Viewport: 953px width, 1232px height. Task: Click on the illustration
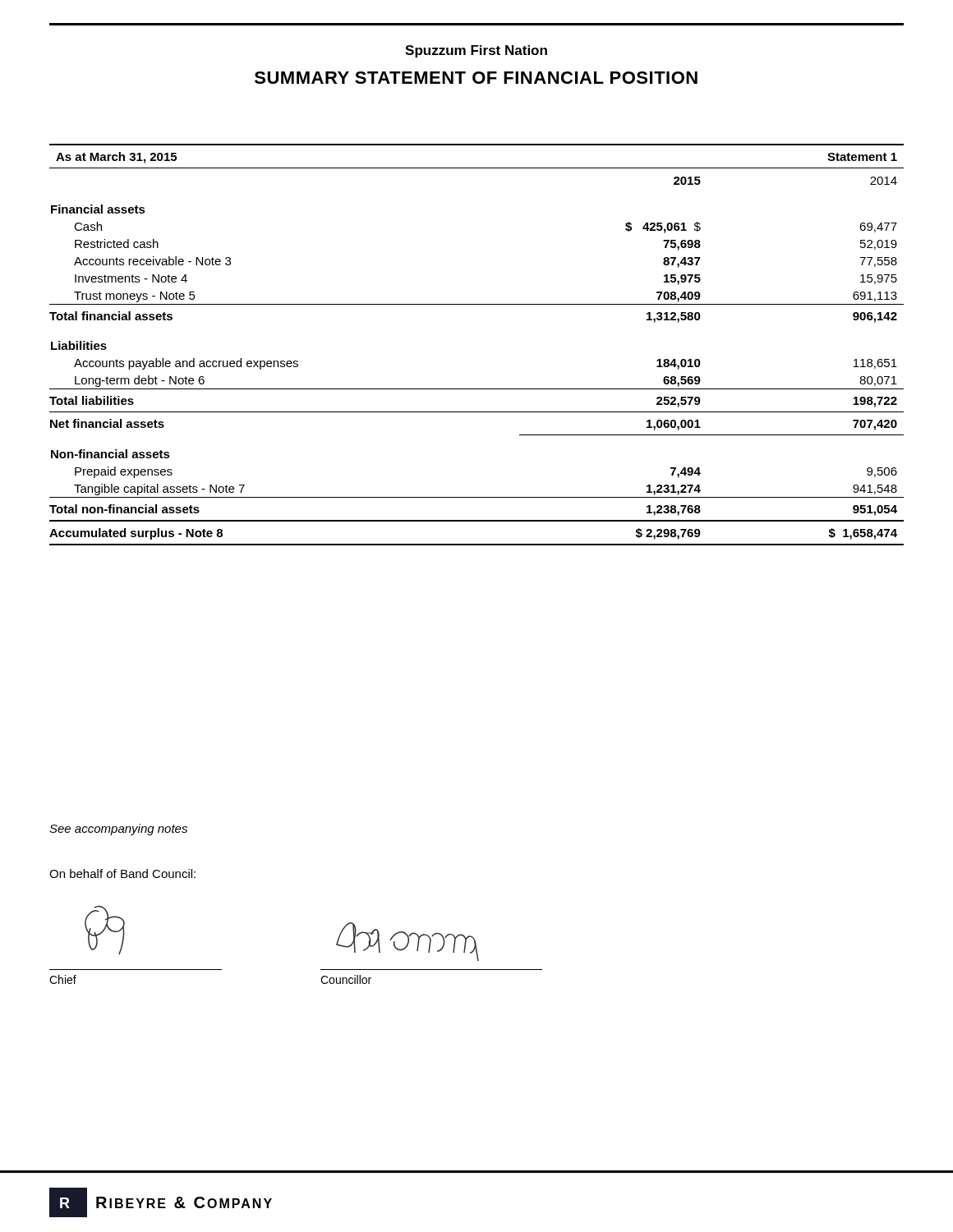tap(296, 941)
